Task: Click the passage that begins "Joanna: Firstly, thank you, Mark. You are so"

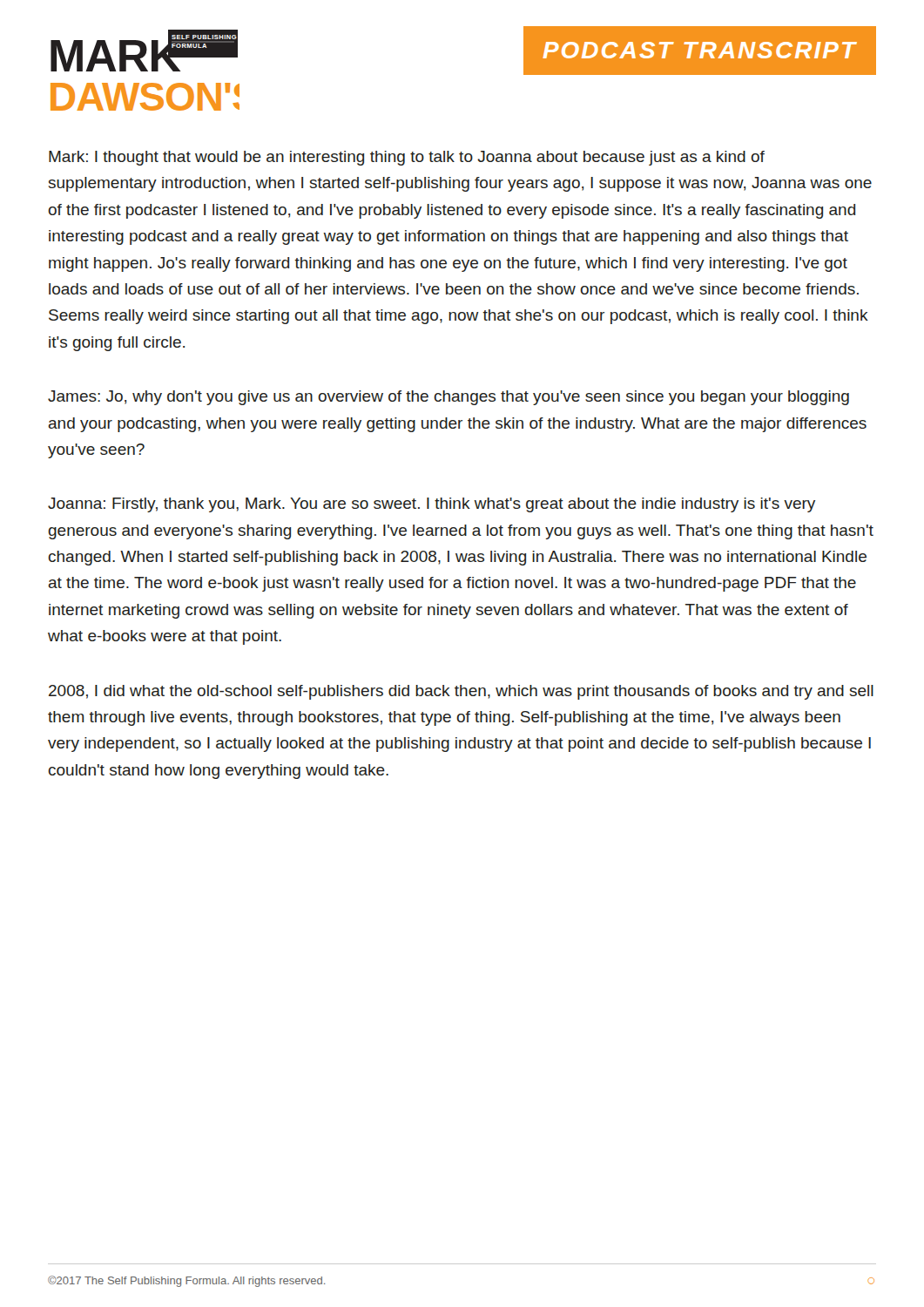Action: (461, 570)
